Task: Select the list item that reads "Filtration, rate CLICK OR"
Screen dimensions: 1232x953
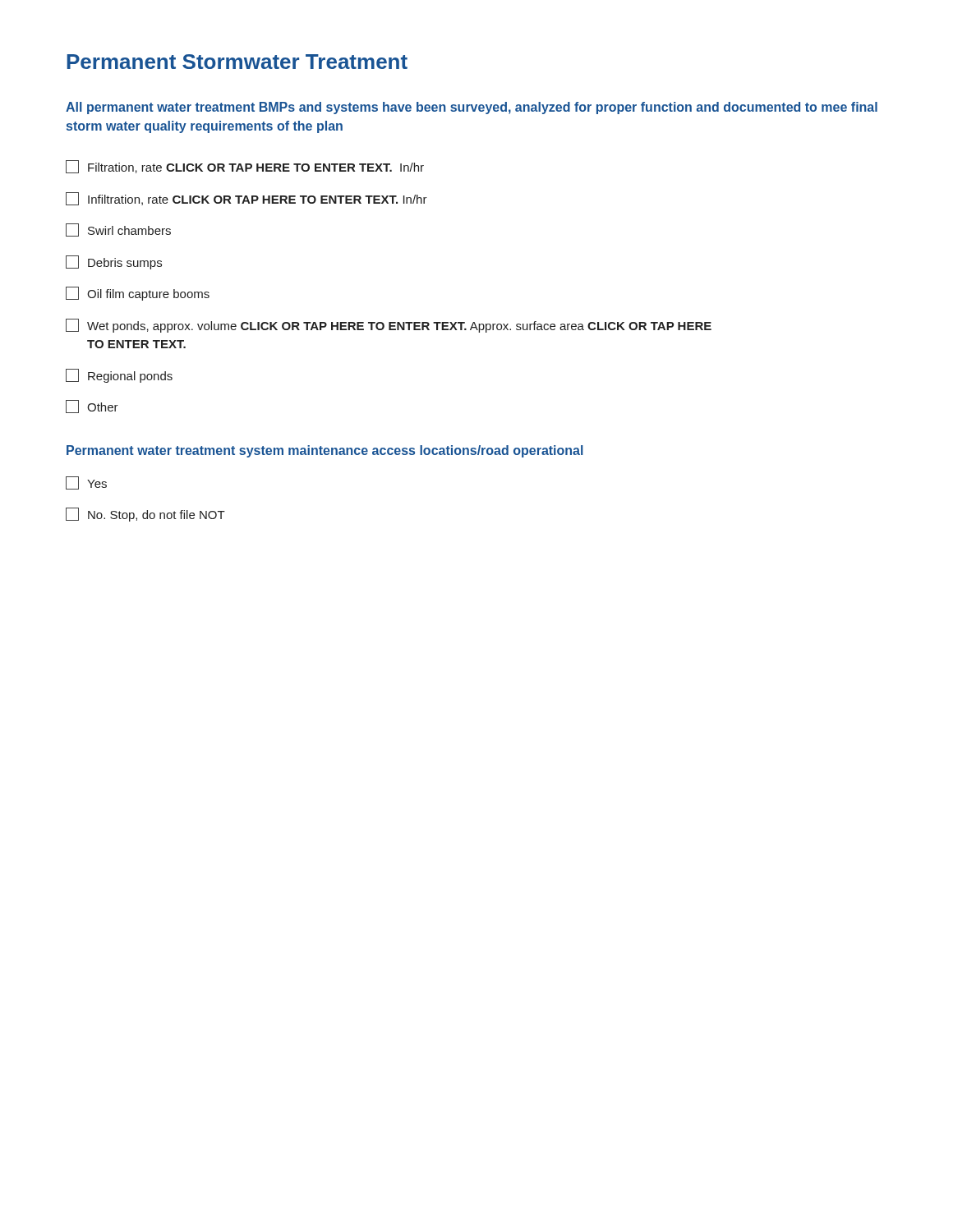Action: pos(245,168)
